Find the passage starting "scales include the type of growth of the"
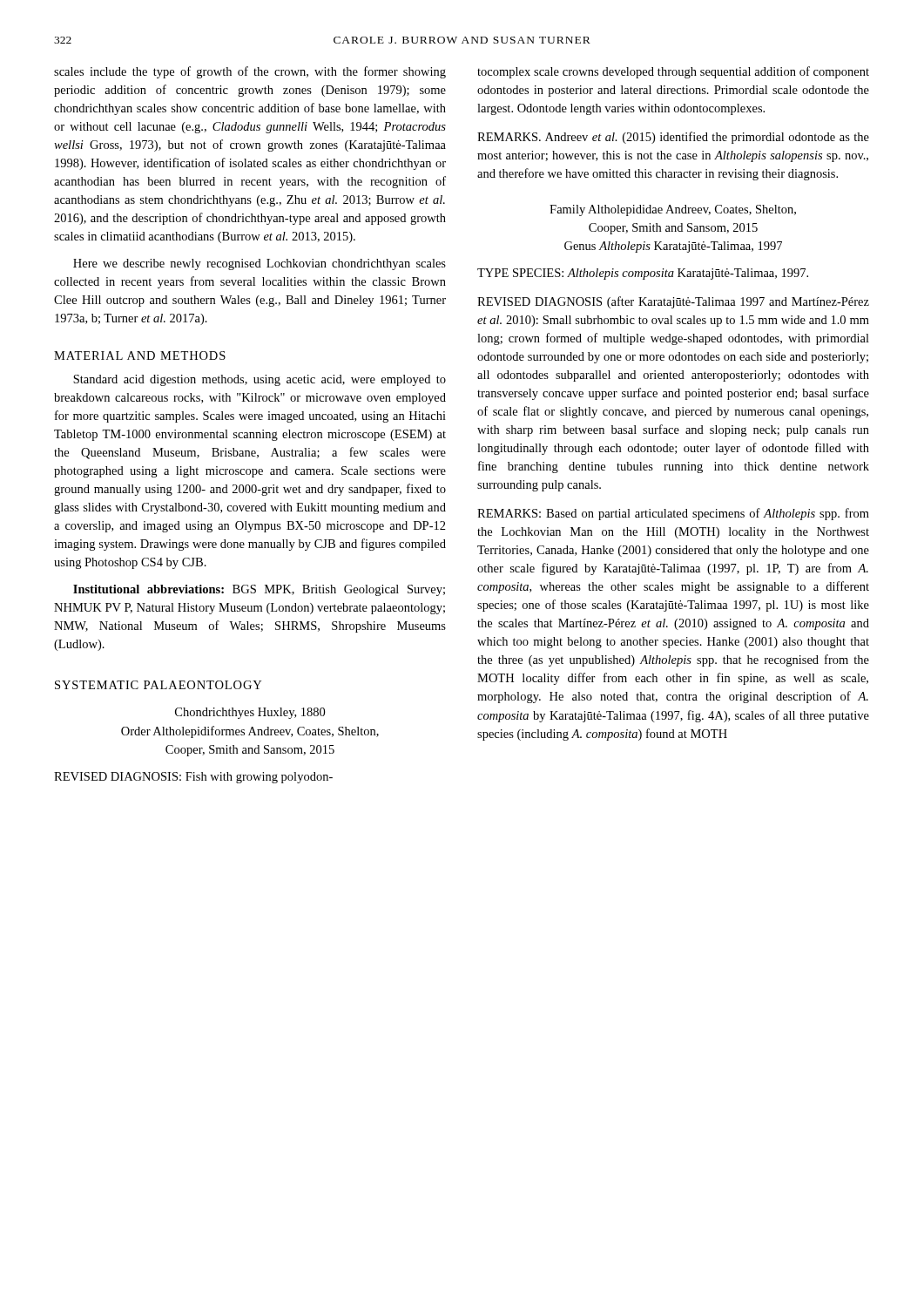The height and width of the screenshot is (1307, 924). click(x=250, y=154)
